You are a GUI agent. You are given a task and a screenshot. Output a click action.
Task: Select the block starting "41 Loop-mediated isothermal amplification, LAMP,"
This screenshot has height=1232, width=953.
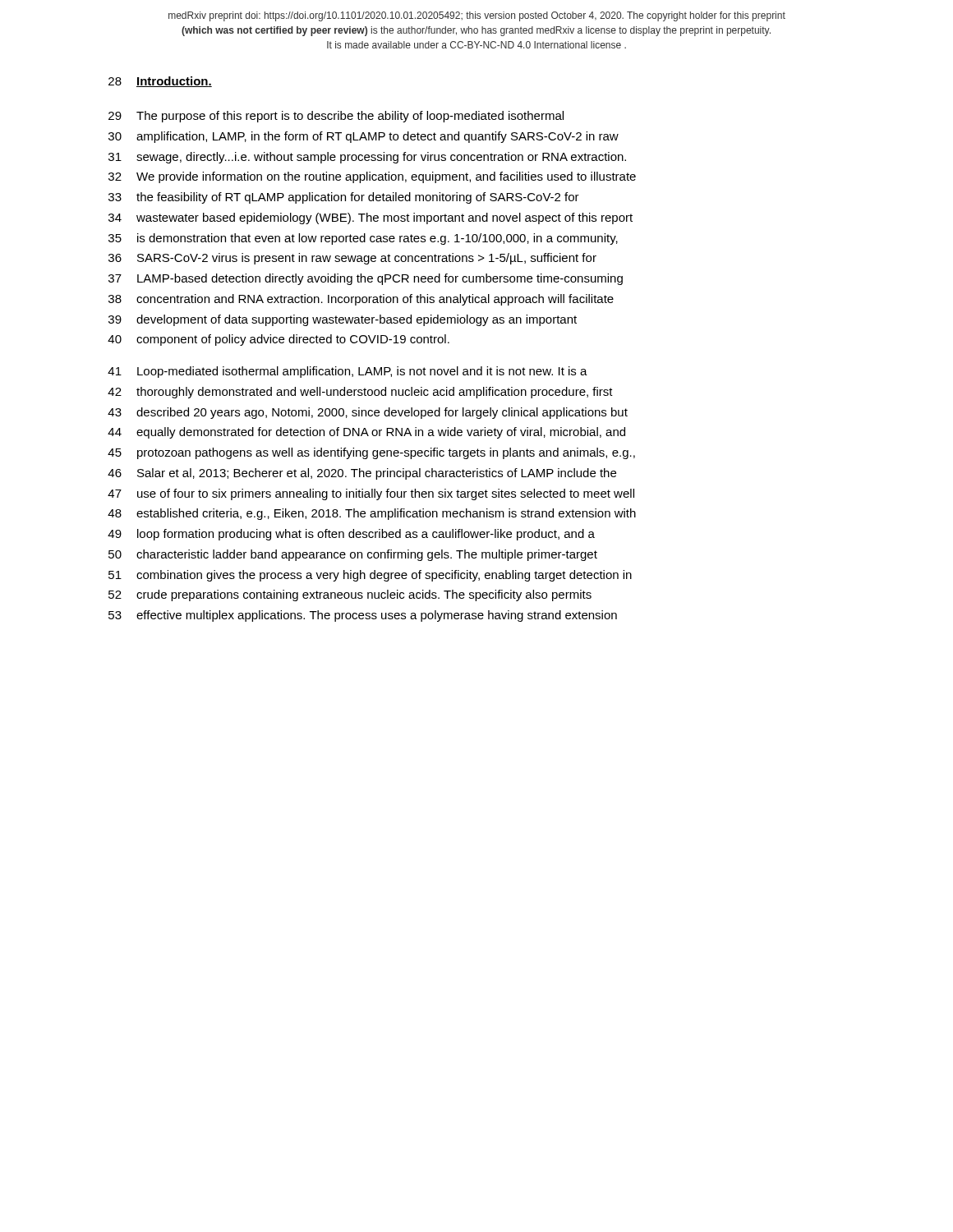[x=489, y=493]
